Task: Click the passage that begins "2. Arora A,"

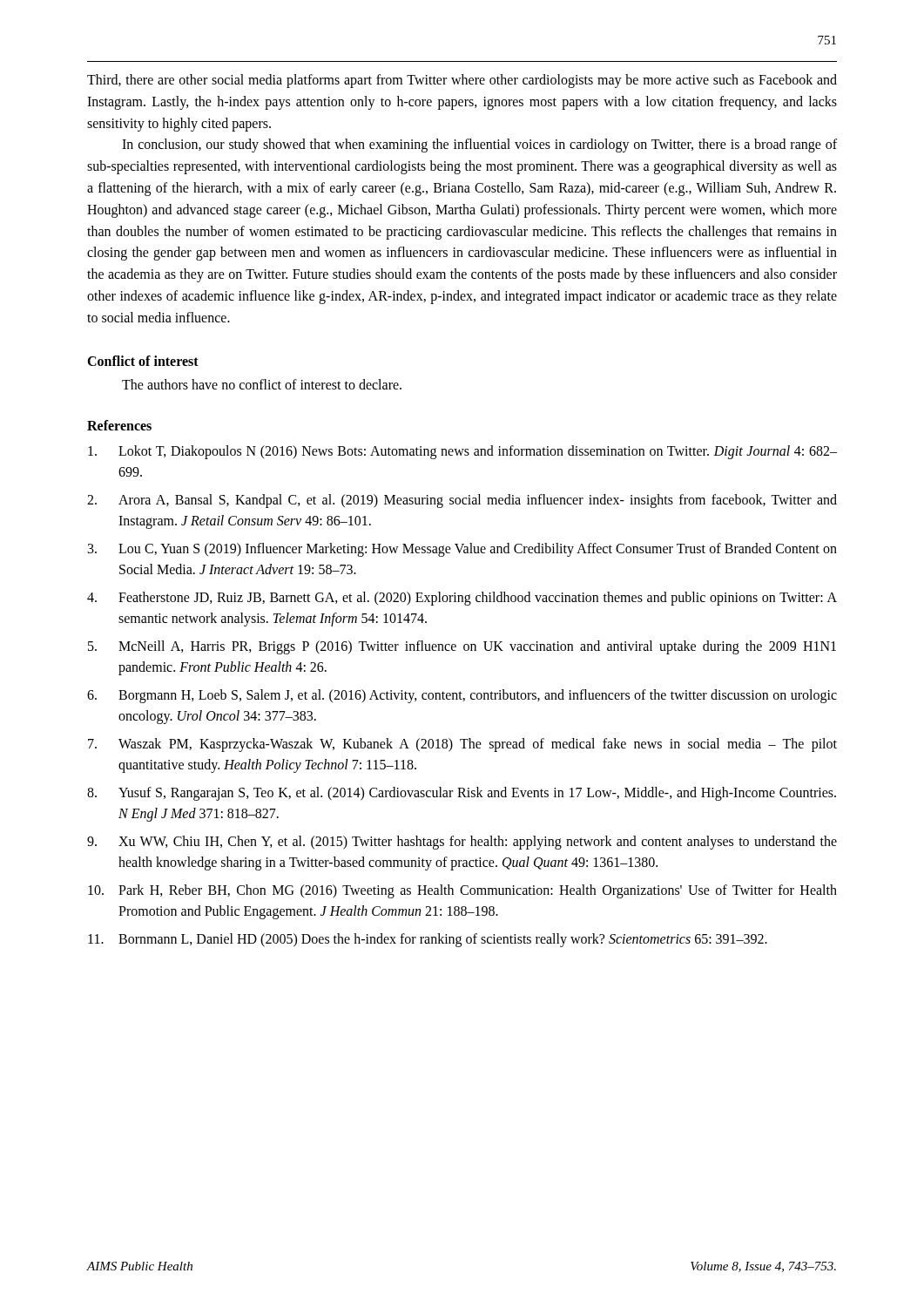Action: [462, 511]
